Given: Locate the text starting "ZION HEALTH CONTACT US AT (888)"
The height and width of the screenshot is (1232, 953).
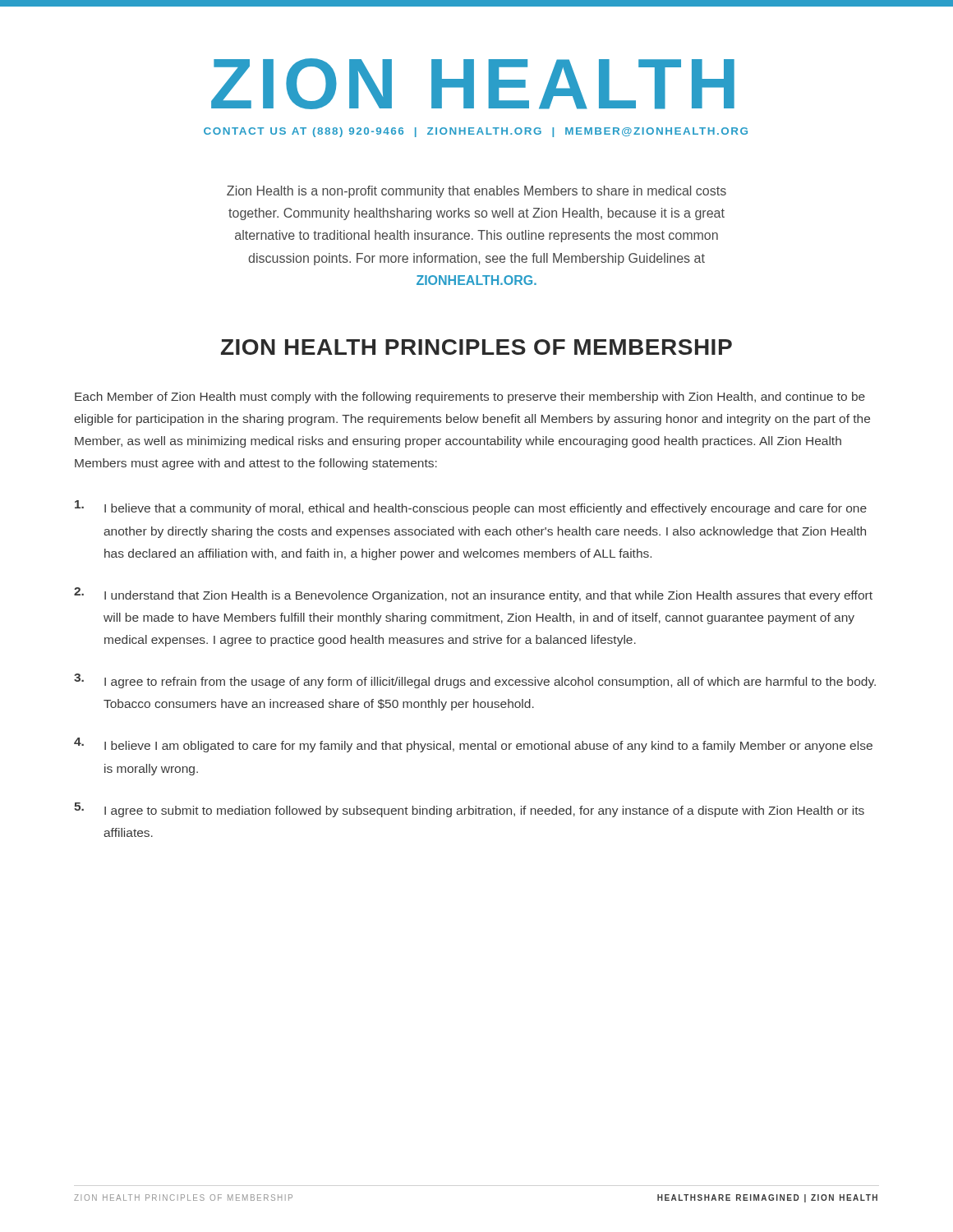Looking at the screenshot, I should point(476,92).
